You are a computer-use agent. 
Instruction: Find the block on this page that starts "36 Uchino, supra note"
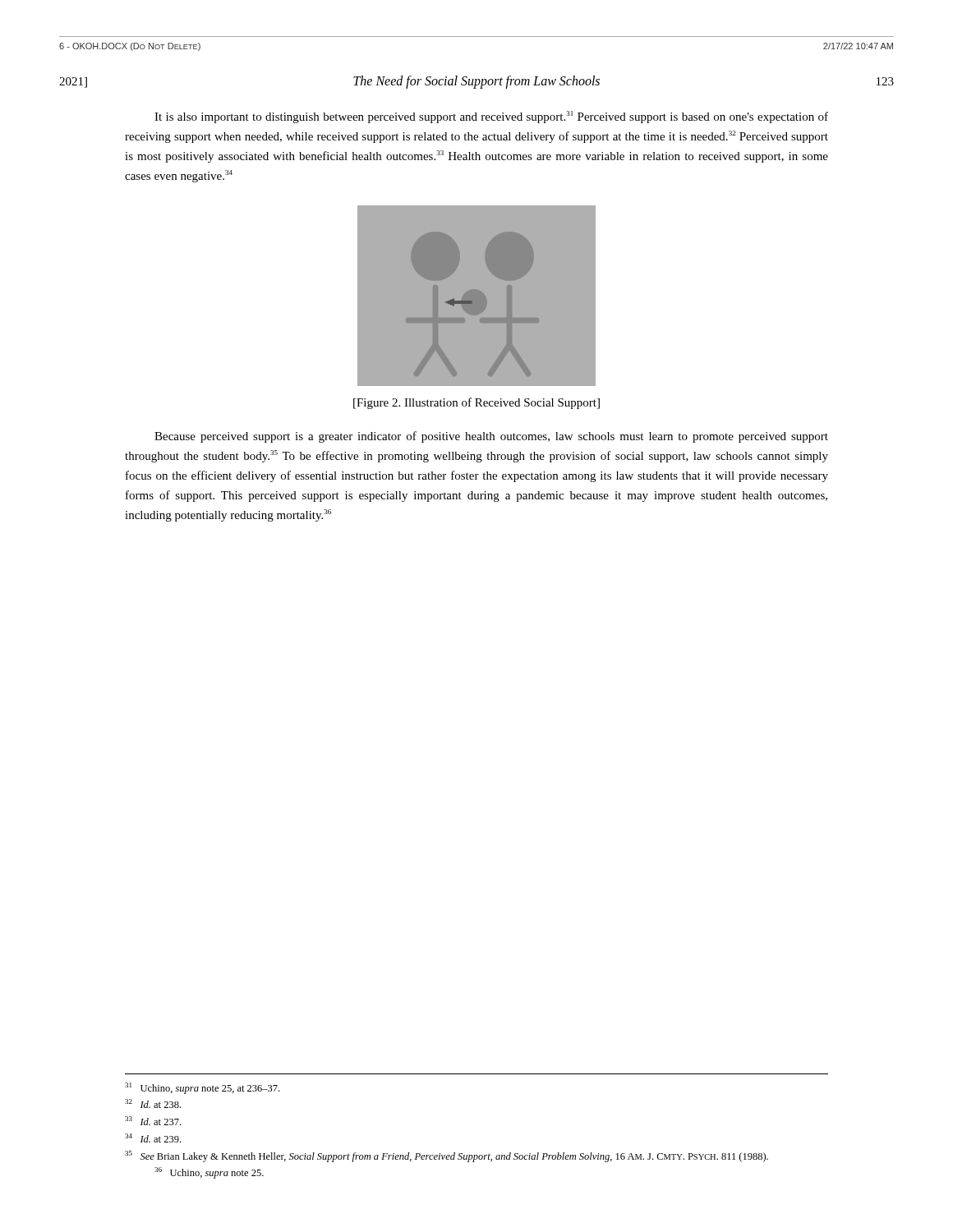(209, 1172)
